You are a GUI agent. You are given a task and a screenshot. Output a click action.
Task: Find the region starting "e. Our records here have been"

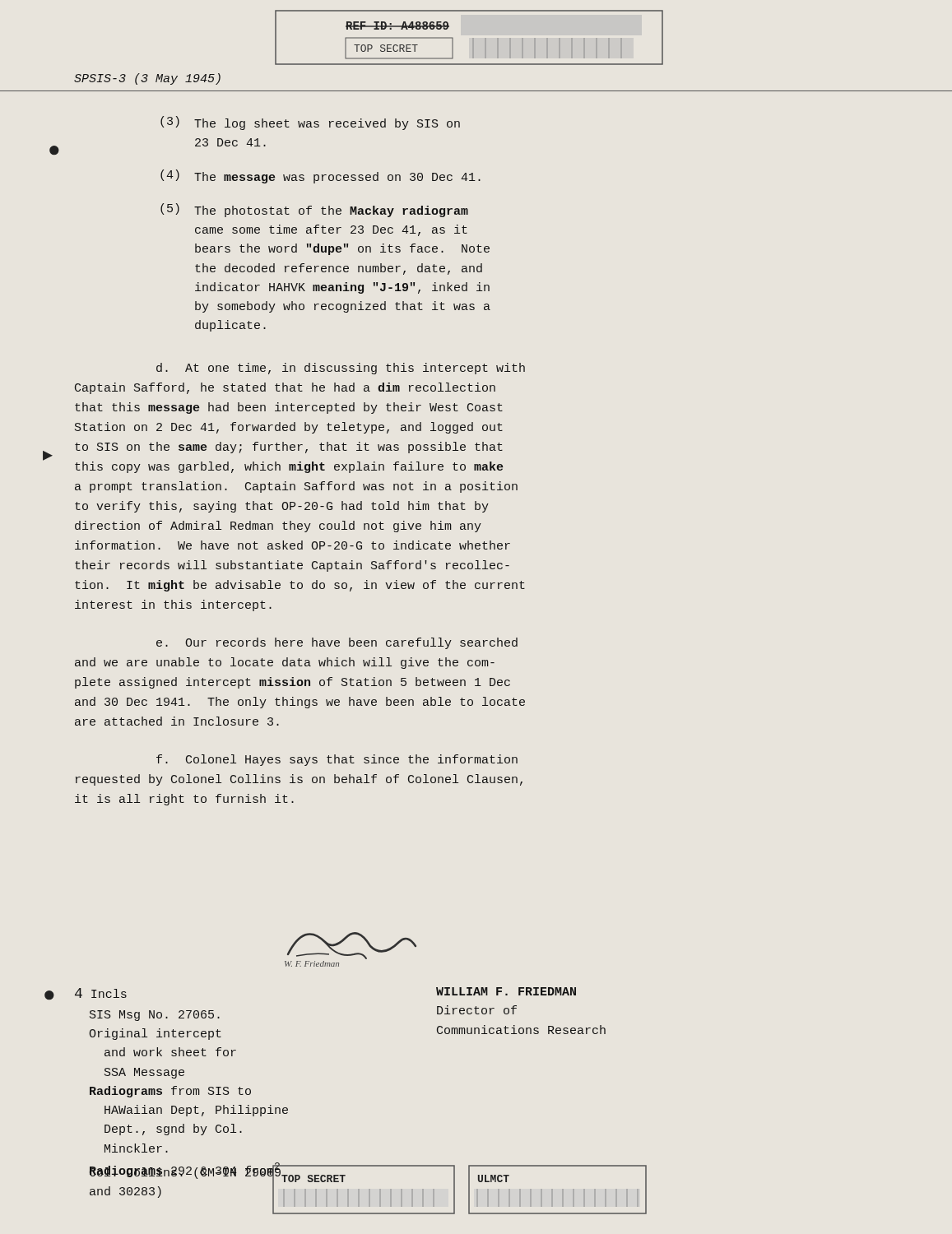click(x=300, y=683)
